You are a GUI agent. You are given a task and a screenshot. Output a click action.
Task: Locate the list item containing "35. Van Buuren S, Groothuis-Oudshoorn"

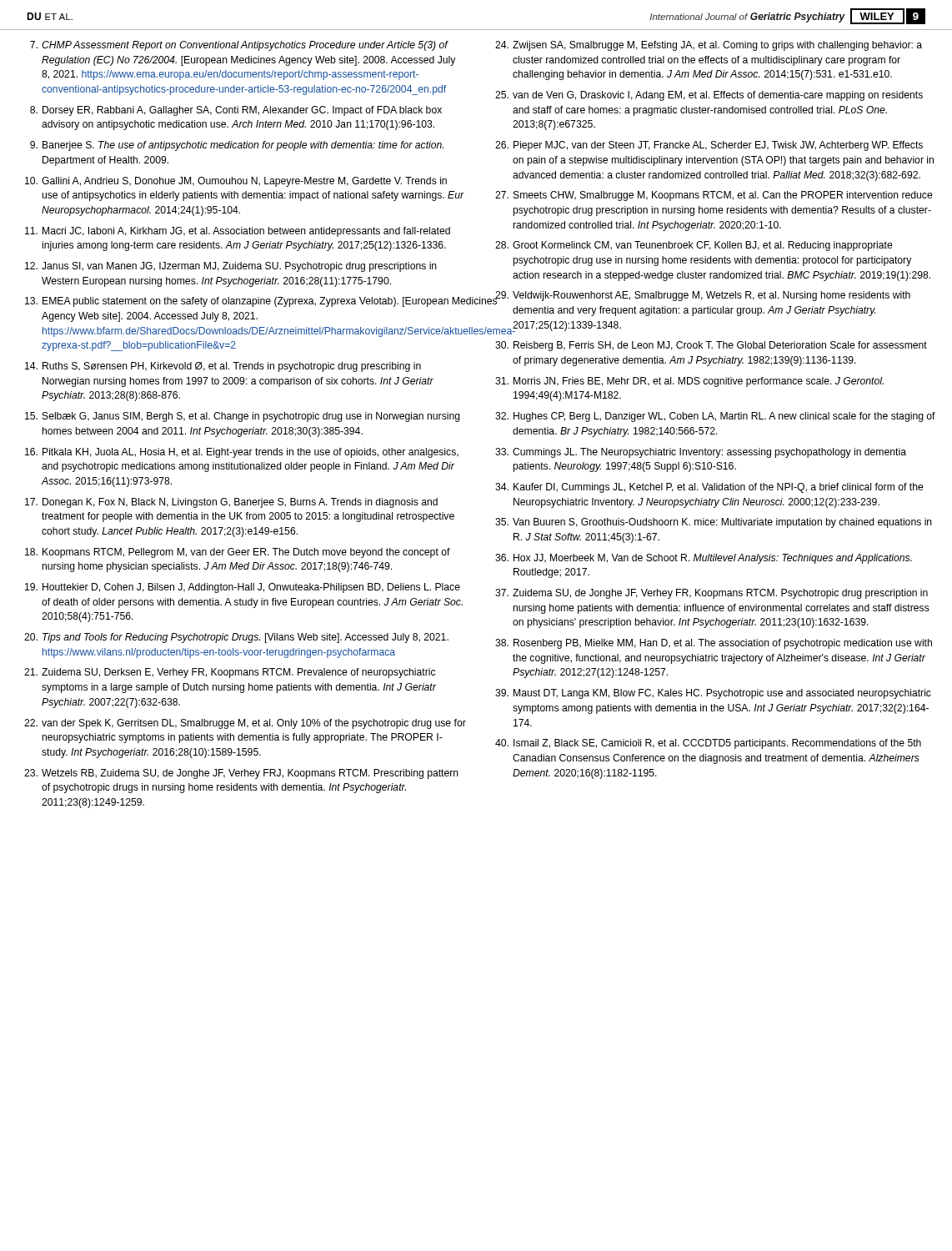pyautogui.click(x=711, y=530)
